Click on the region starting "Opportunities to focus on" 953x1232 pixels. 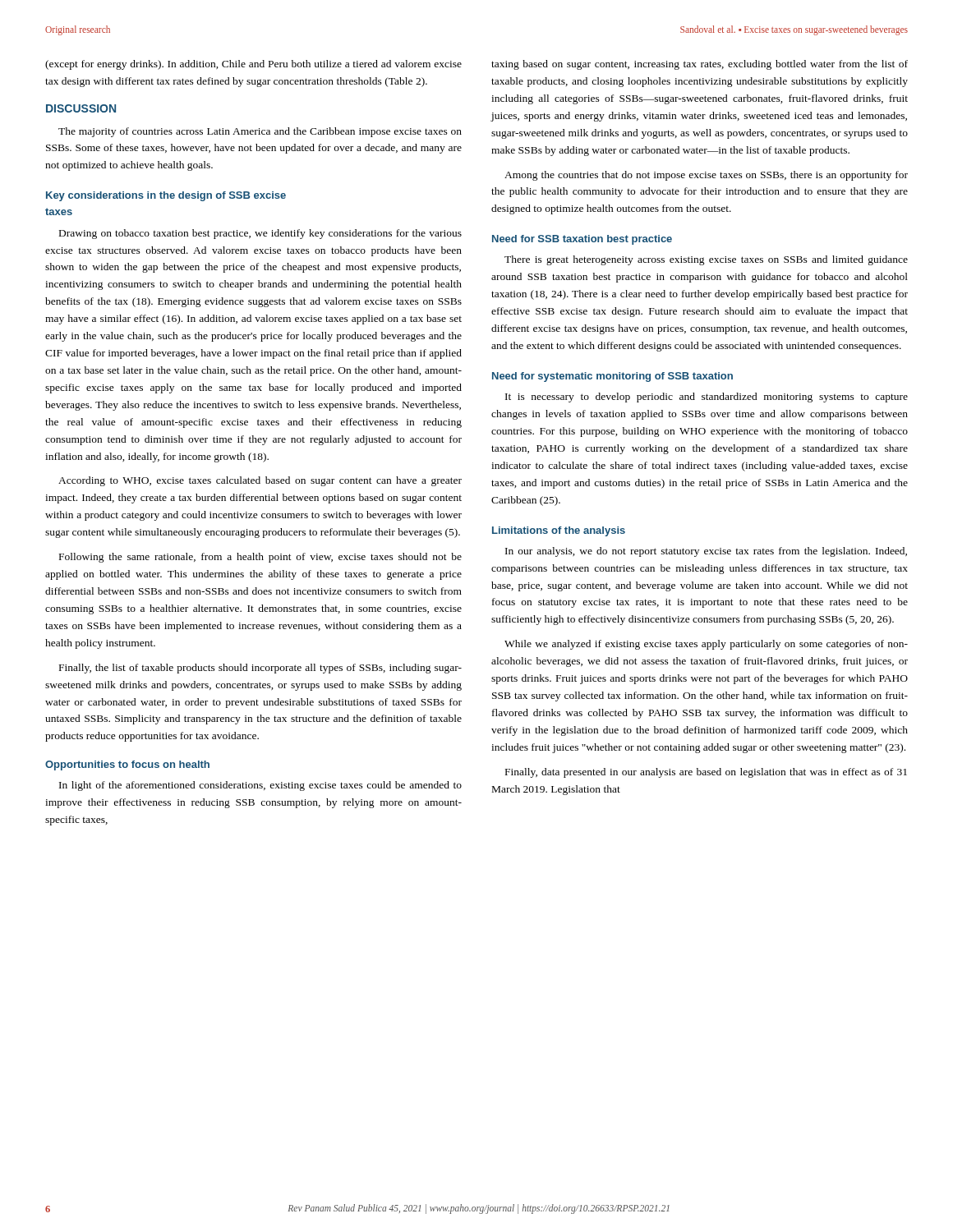pos(128,764)
